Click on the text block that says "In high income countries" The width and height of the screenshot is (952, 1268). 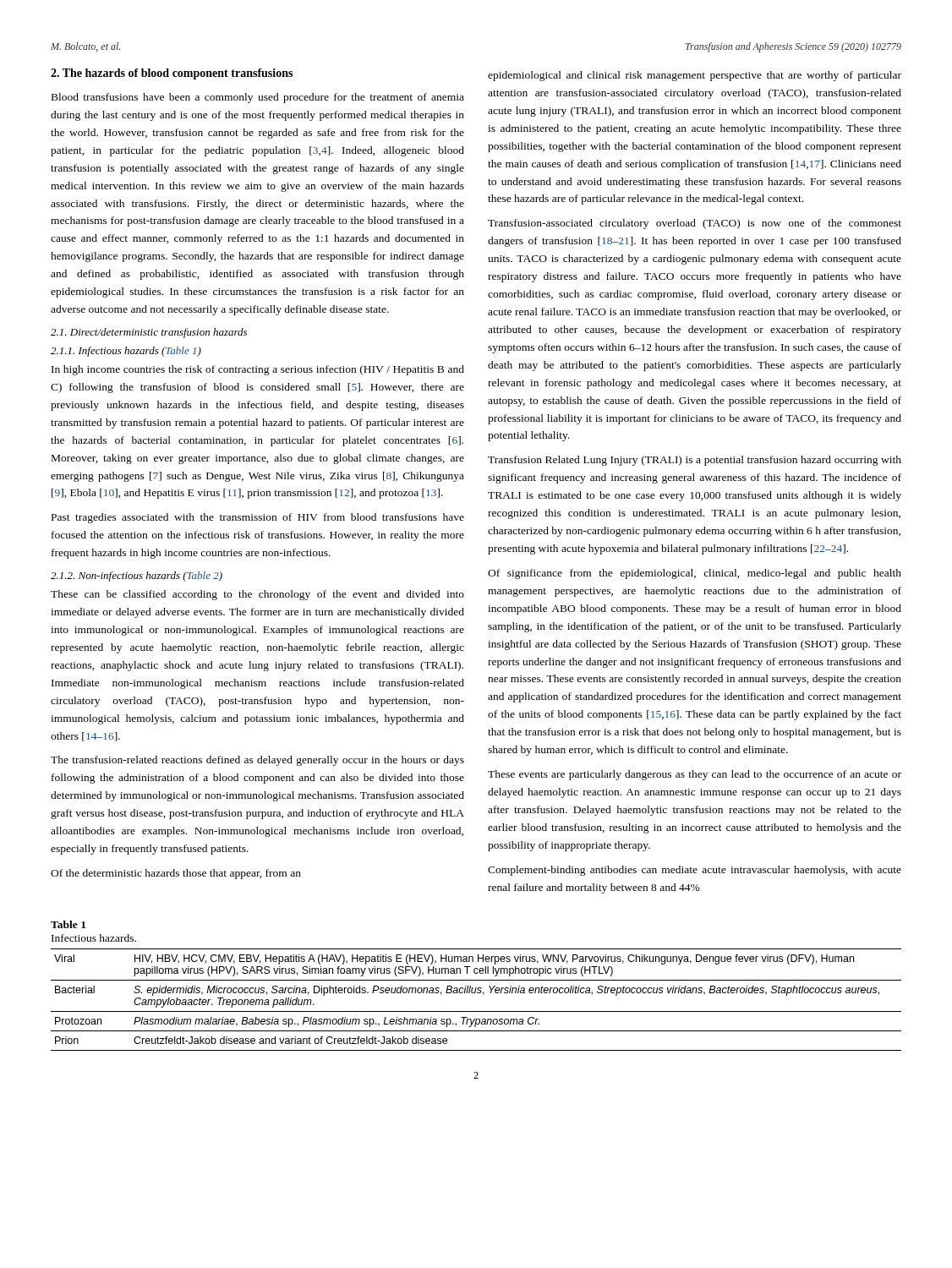pyautogui.click(x=257, y=462)
